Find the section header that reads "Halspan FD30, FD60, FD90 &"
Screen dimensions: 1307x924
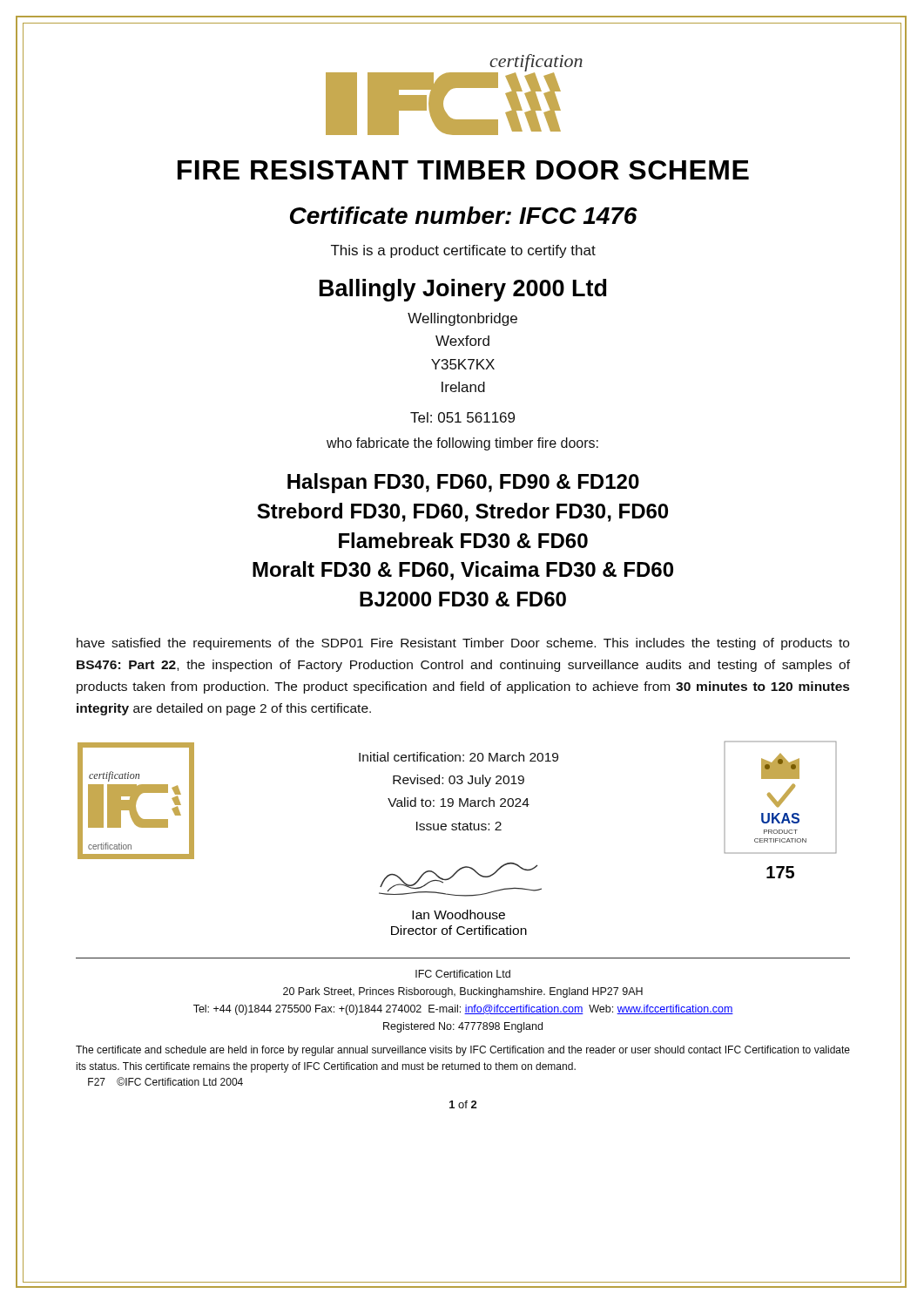tap(463, 540)
